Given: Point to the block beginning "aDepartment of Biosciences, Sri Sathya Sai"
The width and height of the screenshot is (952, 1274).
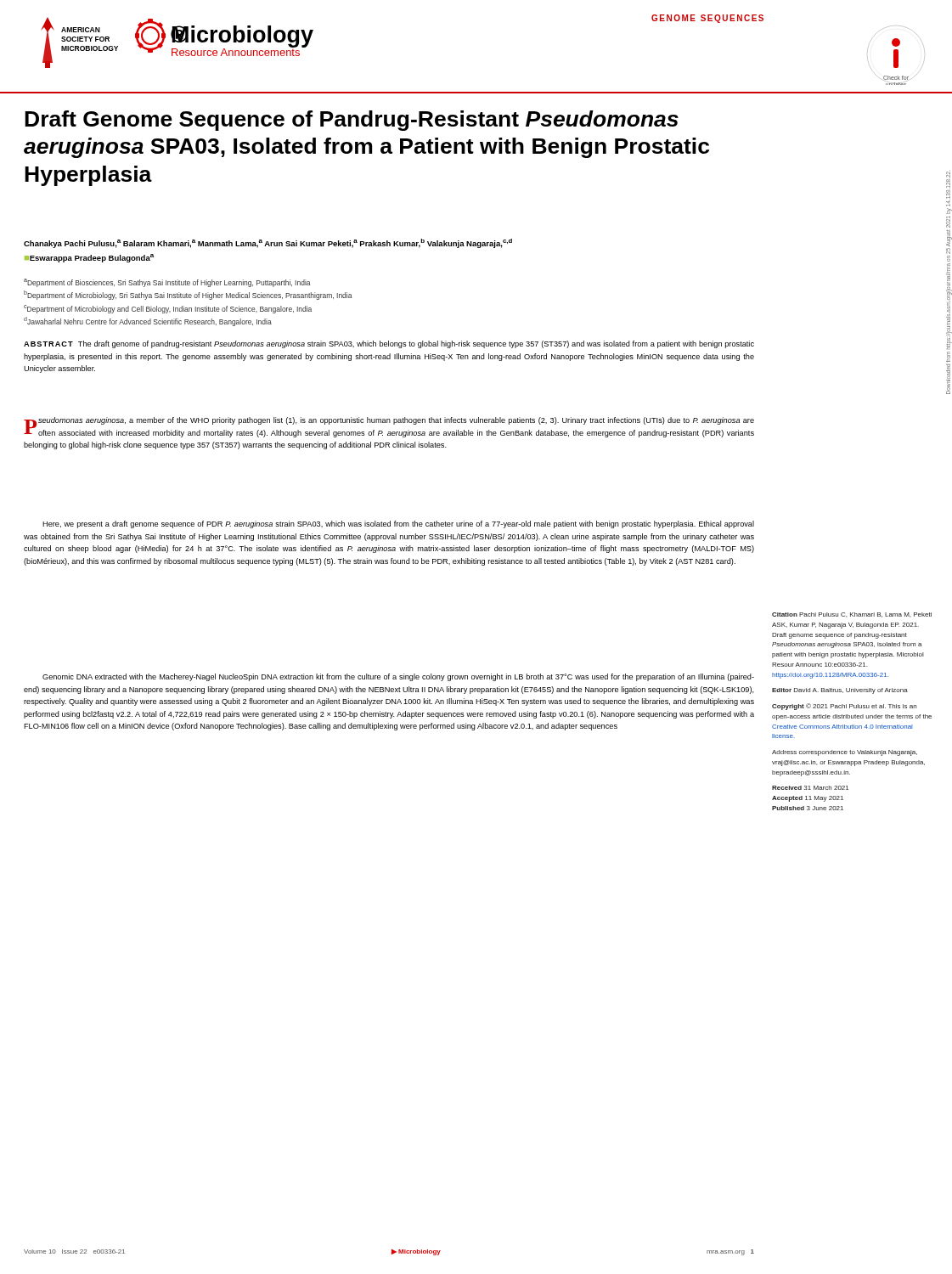Looking at the screenshot, I should tap(188, 301).
